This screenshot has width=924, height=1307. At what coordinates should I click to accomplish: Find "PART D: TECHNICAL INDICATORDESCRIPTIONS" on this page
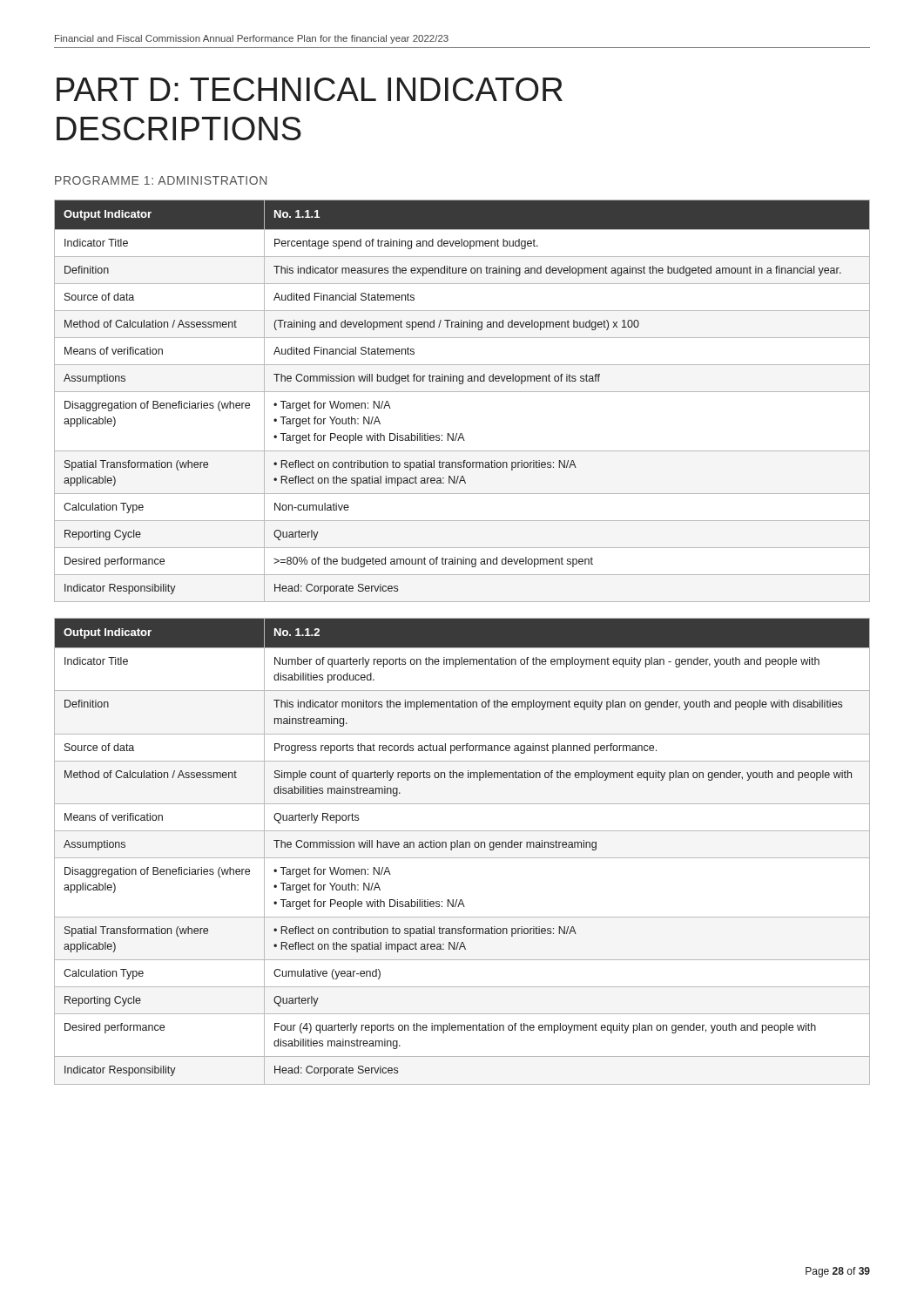[309, 109]
